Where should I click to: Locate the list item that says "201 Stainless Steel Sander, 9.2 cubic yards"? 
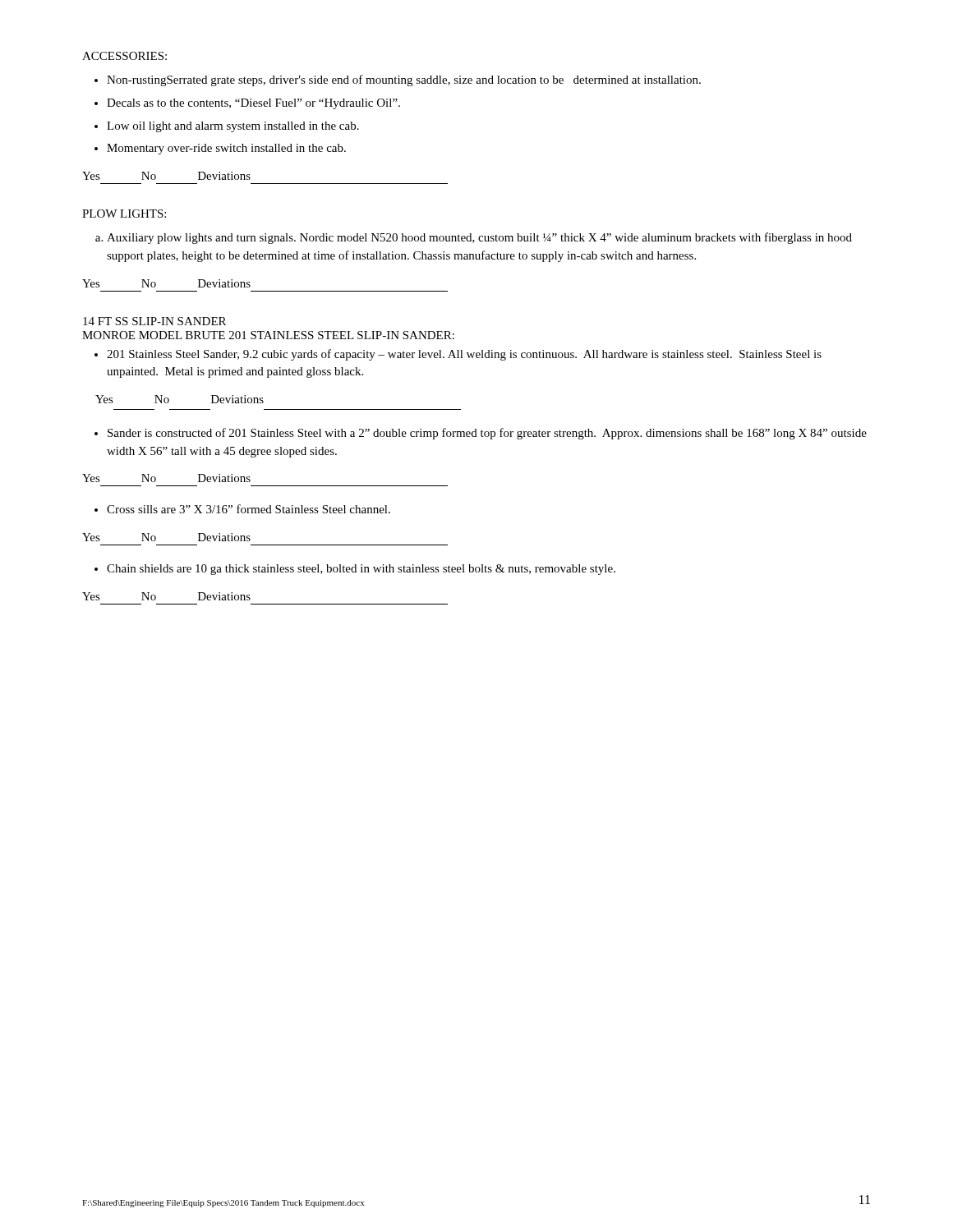tap(464, 355)
